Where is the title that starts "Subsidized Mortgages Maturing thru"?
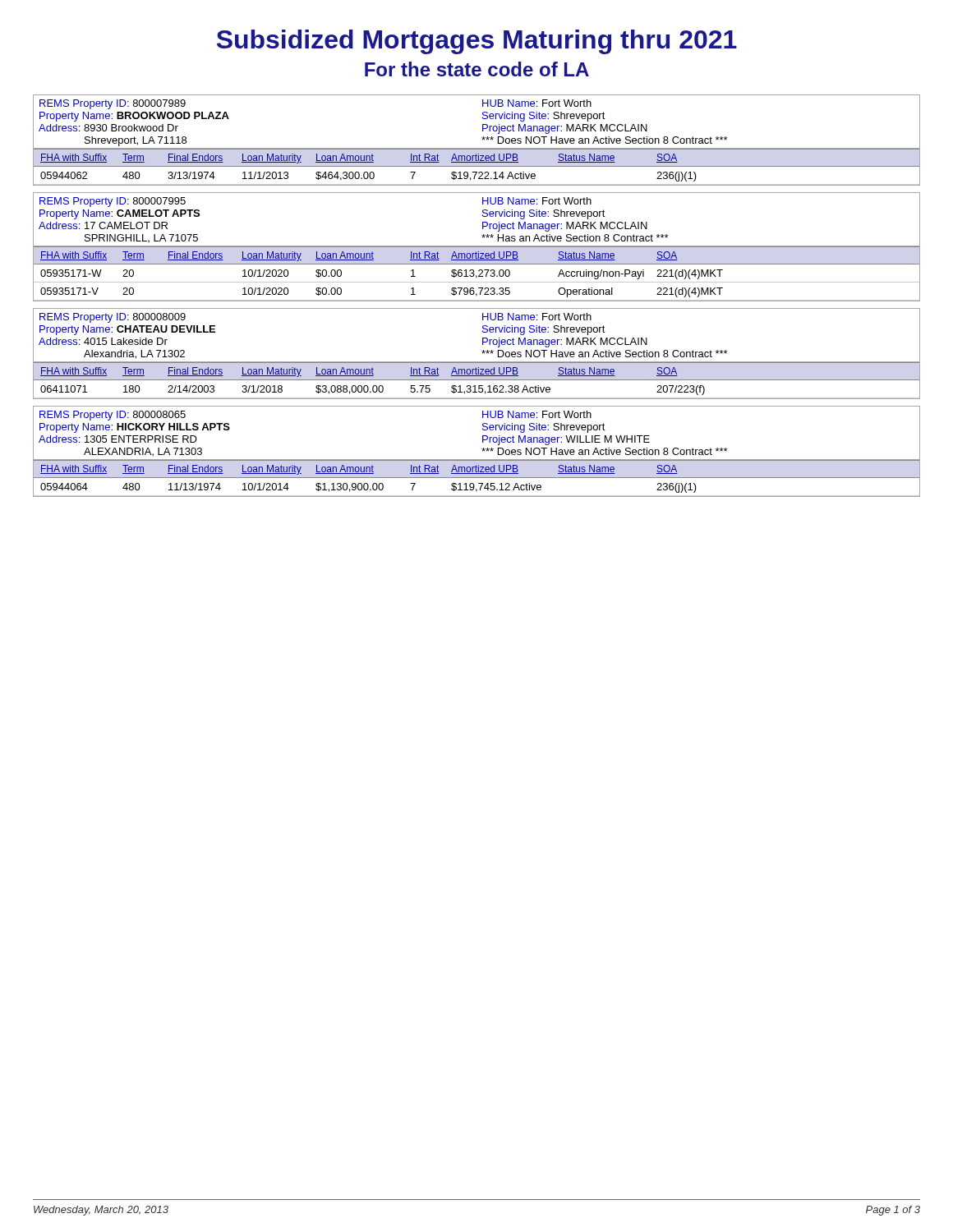Image resolution: width=953 pixels, height=1232 pixels. pyautogui.click(x=476, y=40)
